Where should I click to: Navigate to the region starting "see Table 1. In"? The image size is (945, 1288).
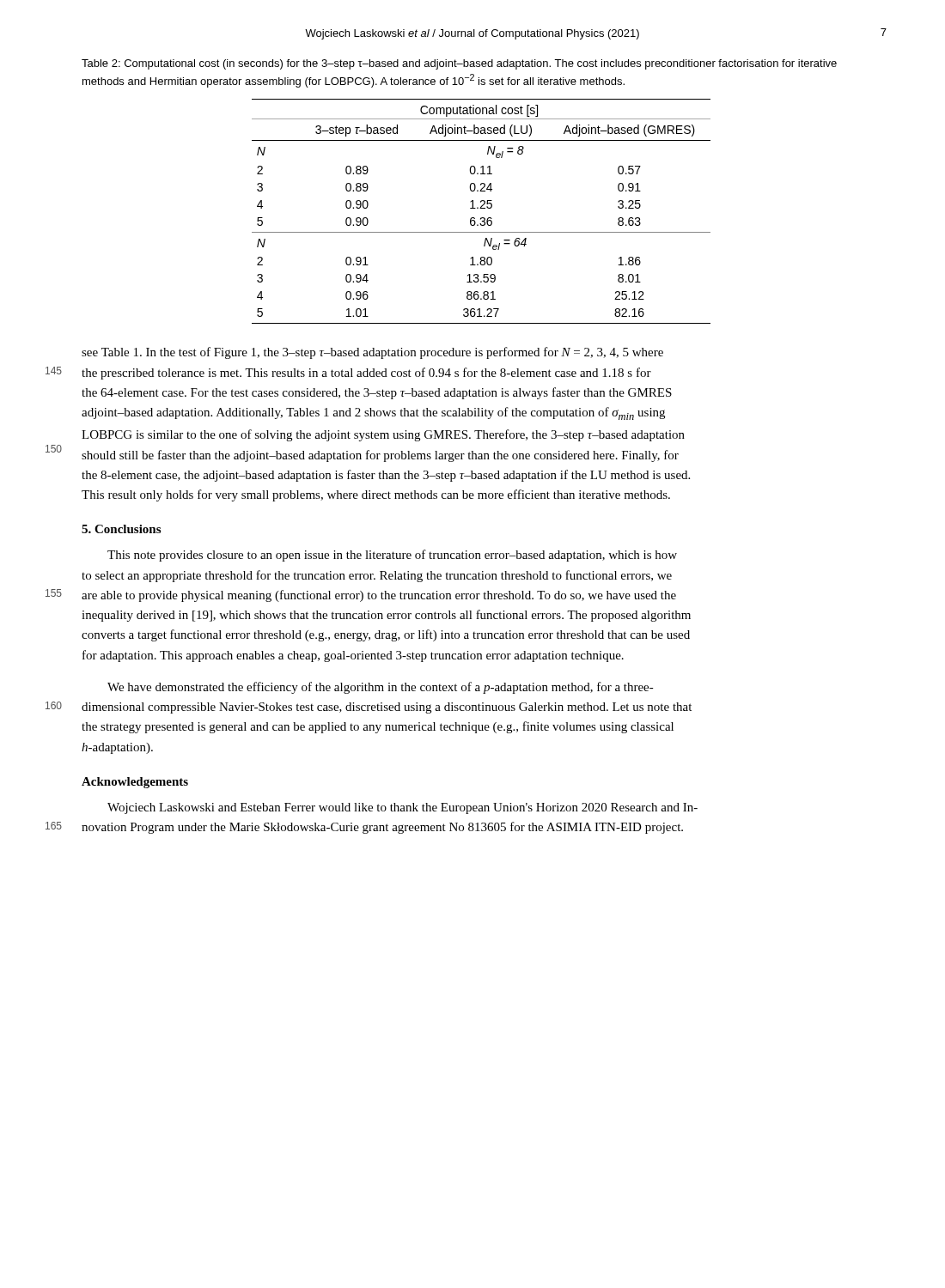481,424
